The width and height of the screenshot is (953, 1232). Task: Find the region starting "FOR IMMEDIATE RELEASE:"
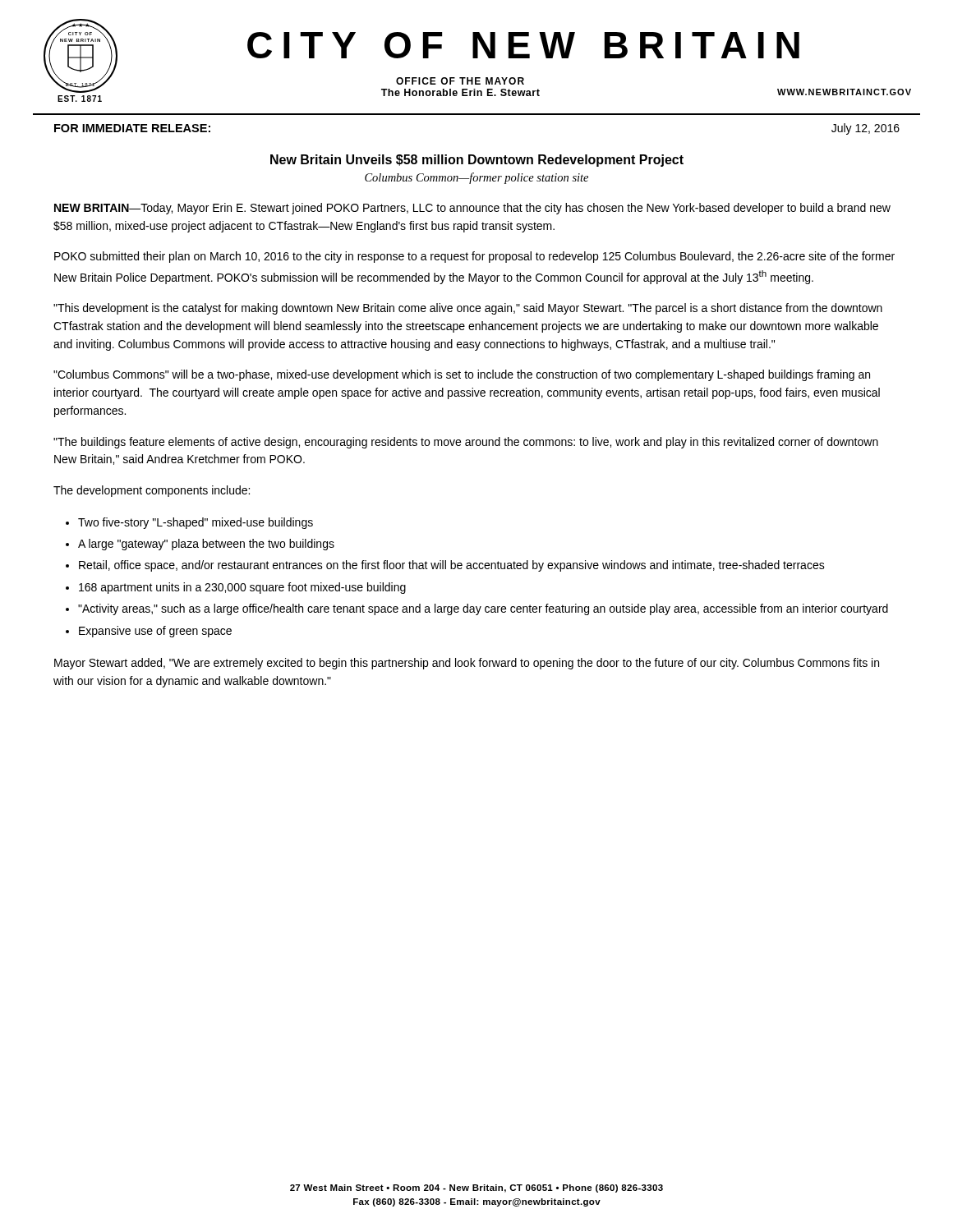coord(136,129)
